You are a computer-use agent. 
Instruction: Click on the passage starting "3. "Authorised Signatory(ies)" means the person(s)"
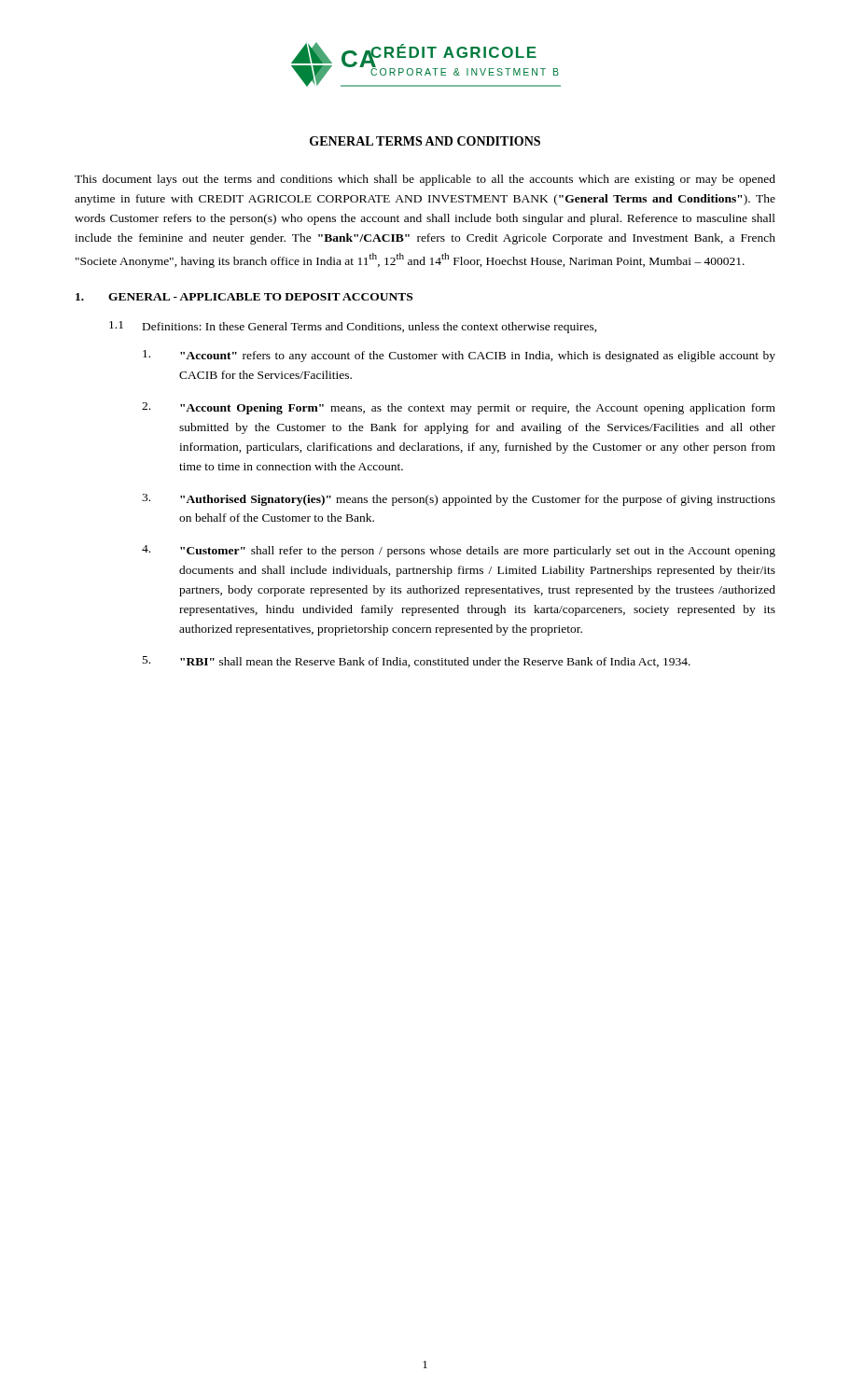[459, 509]
